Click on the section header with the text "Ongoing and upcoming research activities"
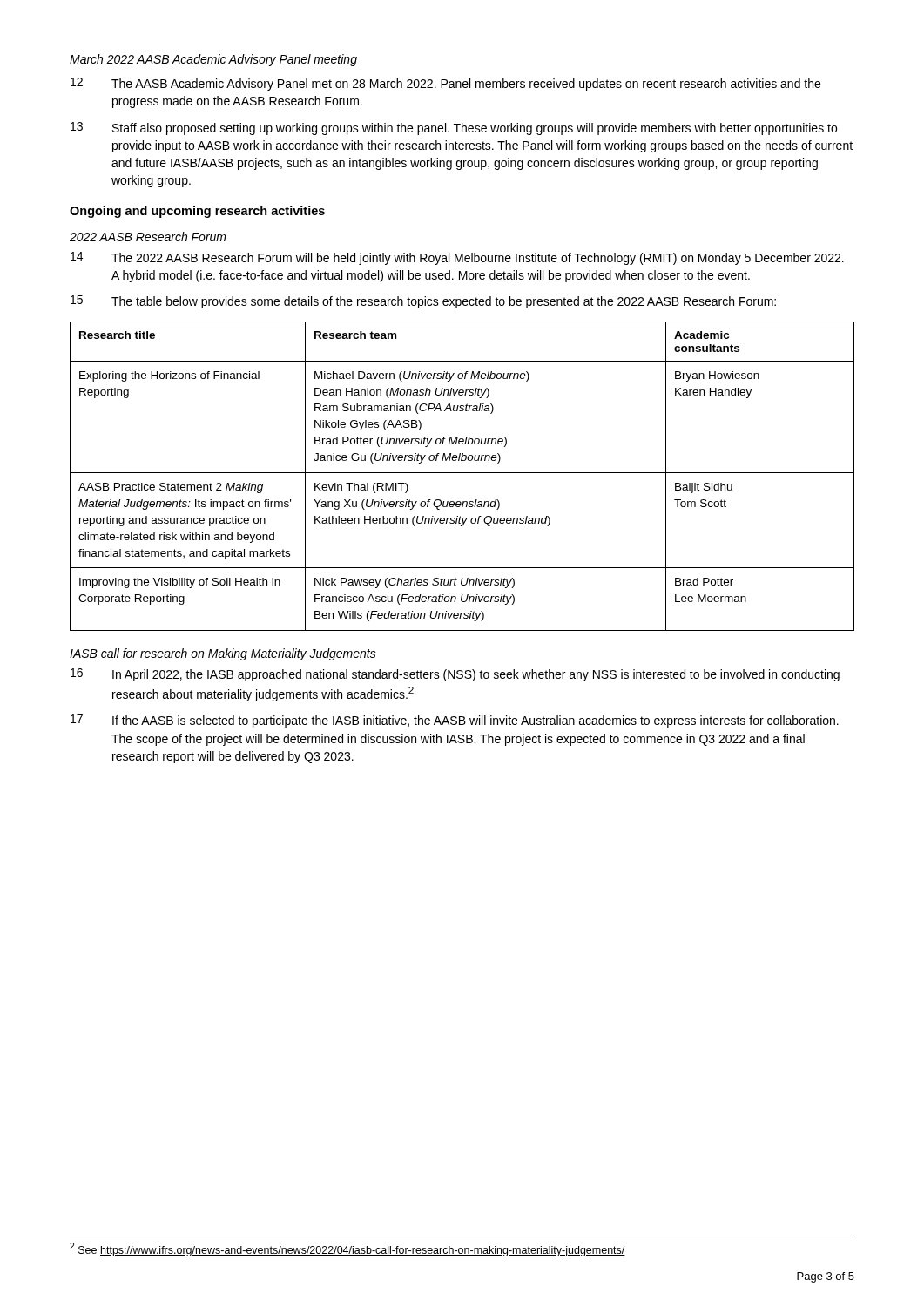Viewport: 924px width, 1307px height. pyautogui.click(x=197, y=211)
